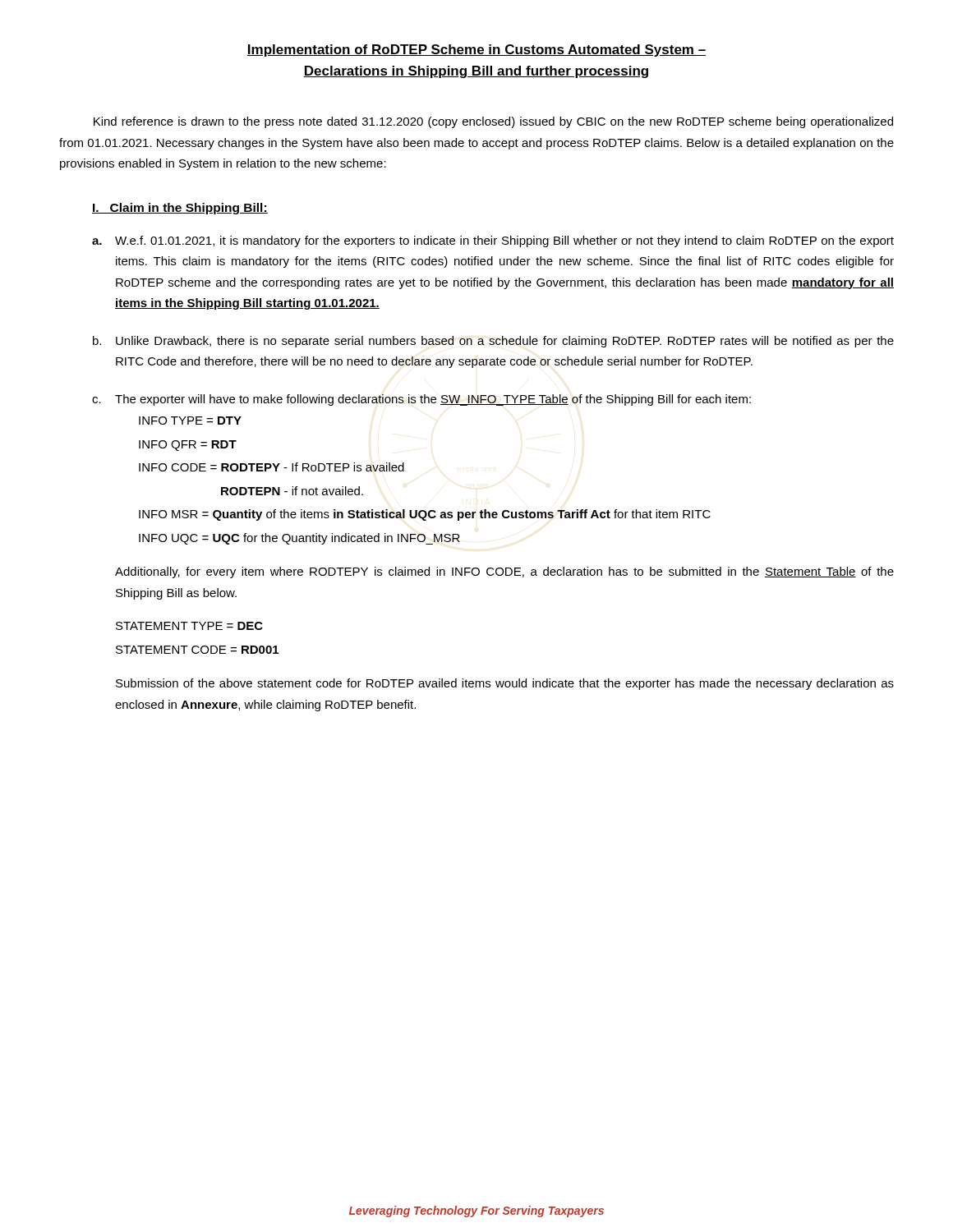Locate the section header that opens with "I. Claim in"
The image size is (953, 1232).
[180, 207]
